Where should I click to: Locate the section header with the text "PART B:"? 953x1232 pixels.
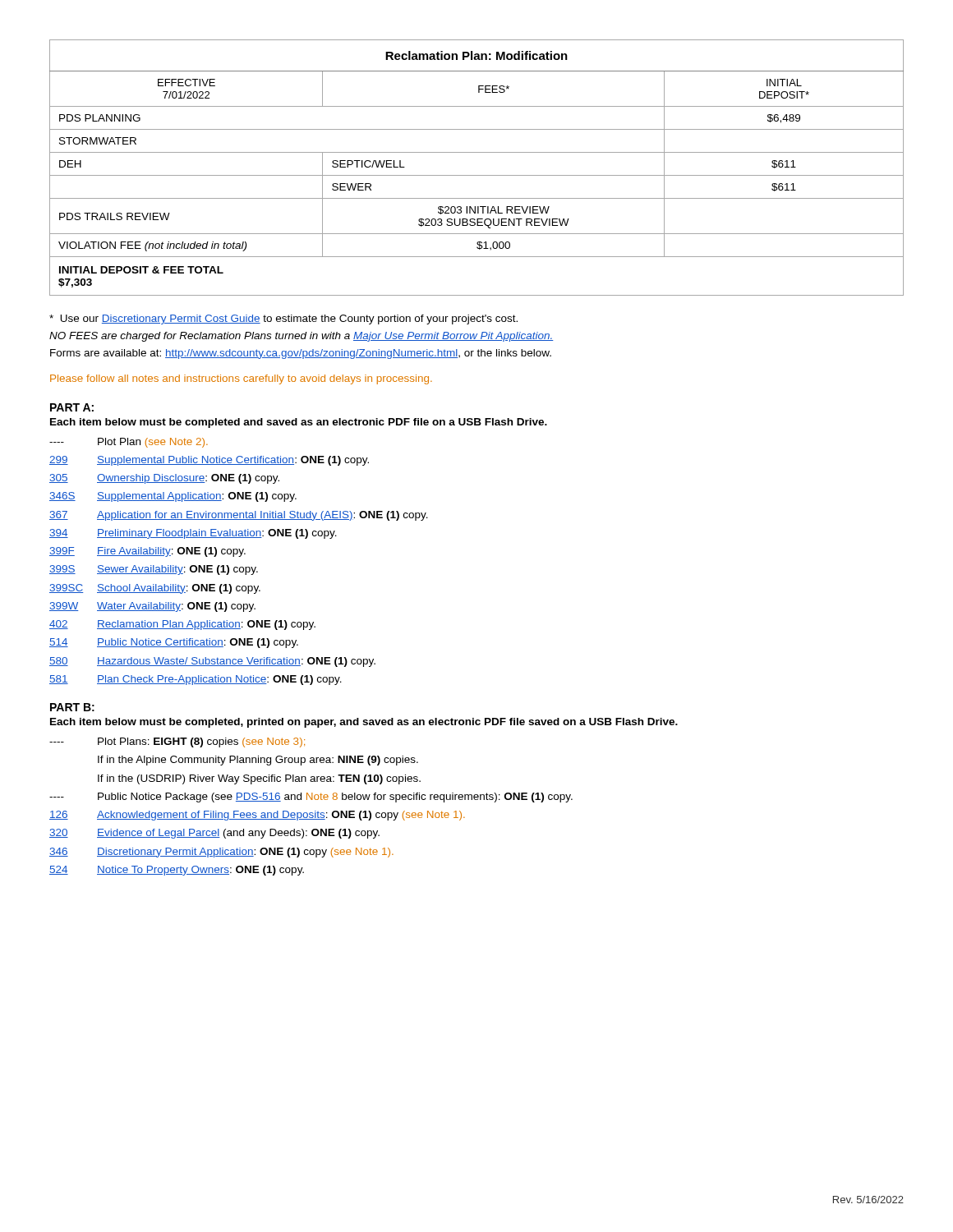(x=72, y=707)
